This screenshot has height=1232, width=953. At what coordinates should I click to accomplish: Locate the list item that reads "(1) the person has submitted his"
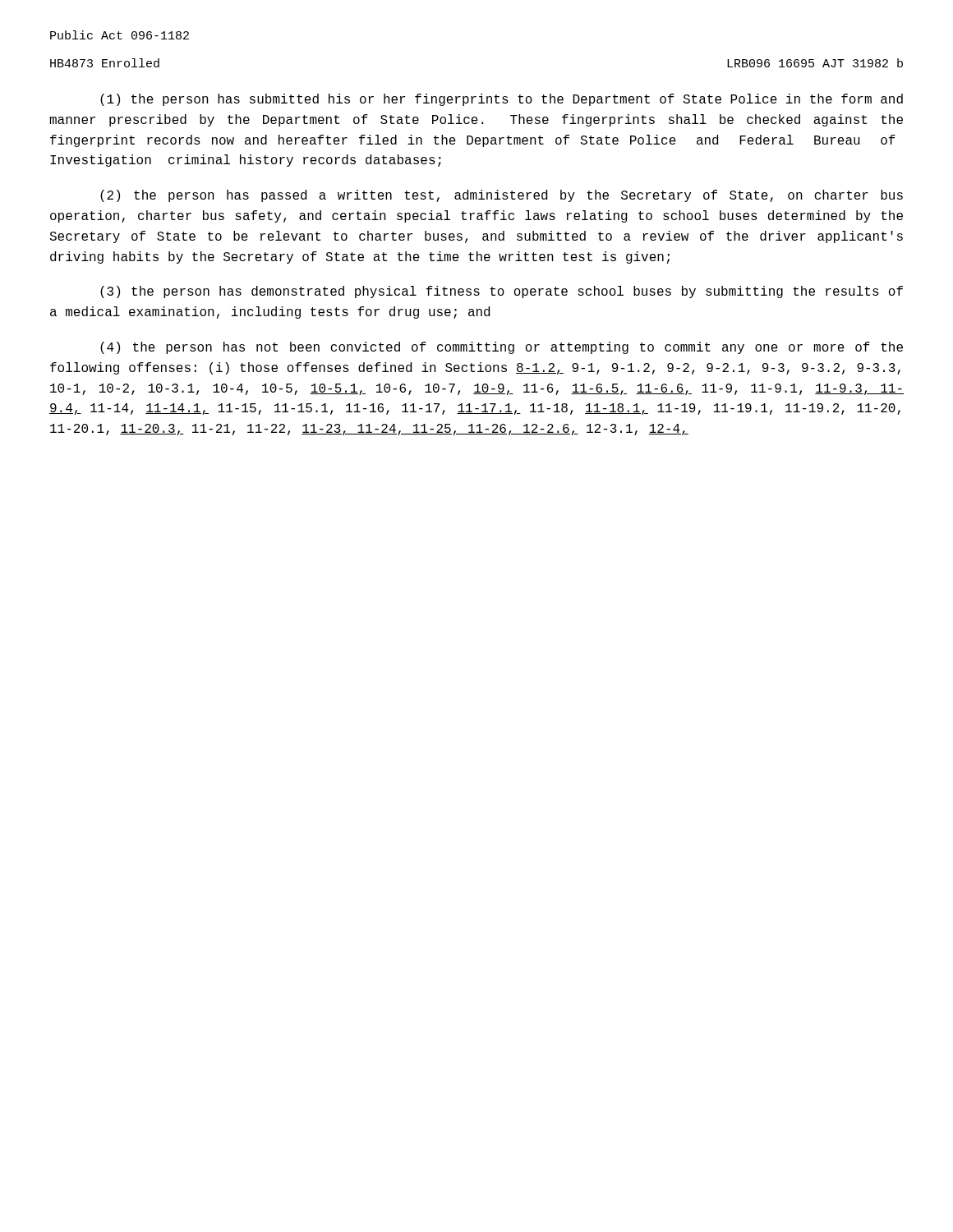476,131
